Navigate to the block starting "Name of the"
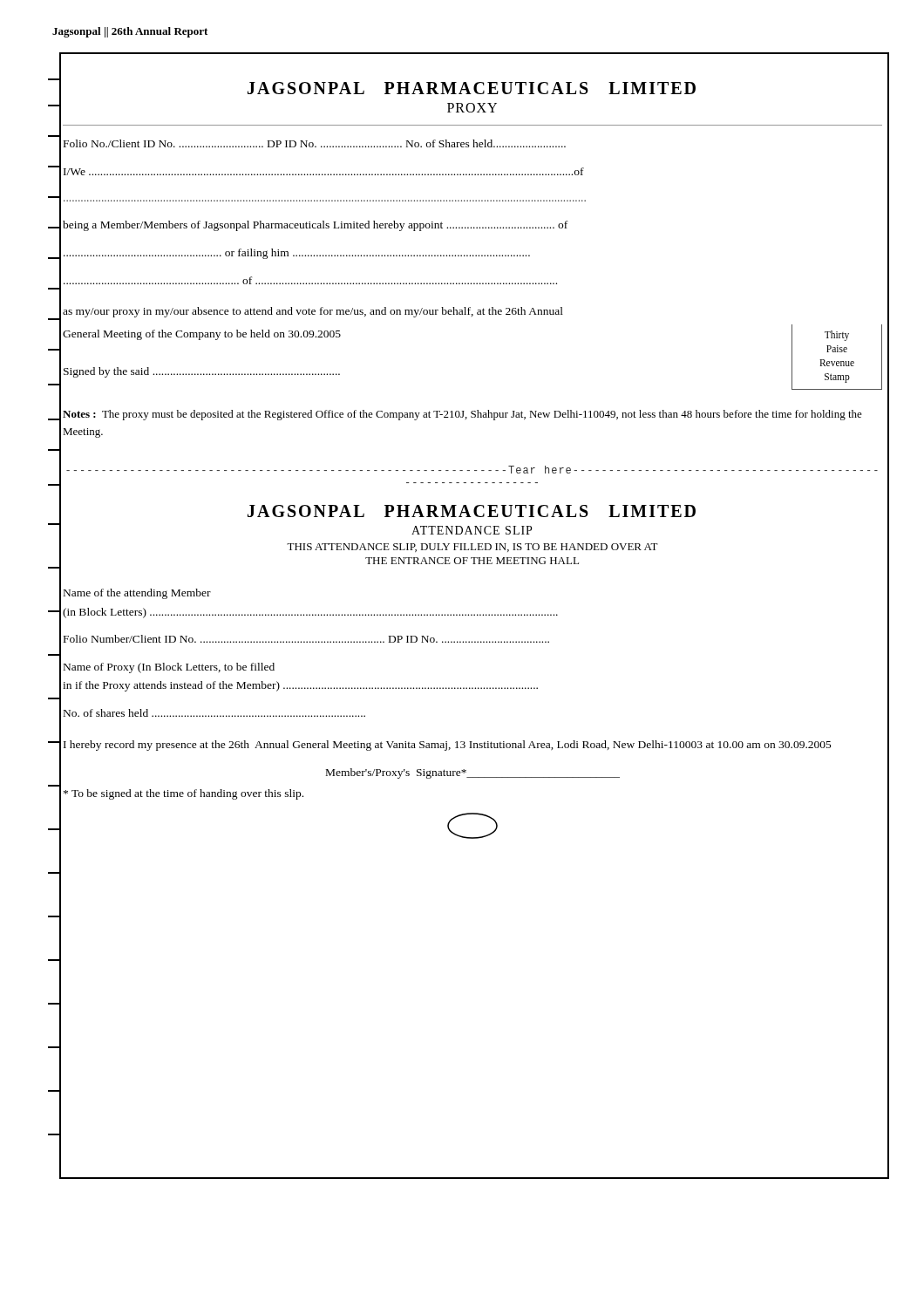The height and width of the screenshot is (1308, 924). point(311,602)
